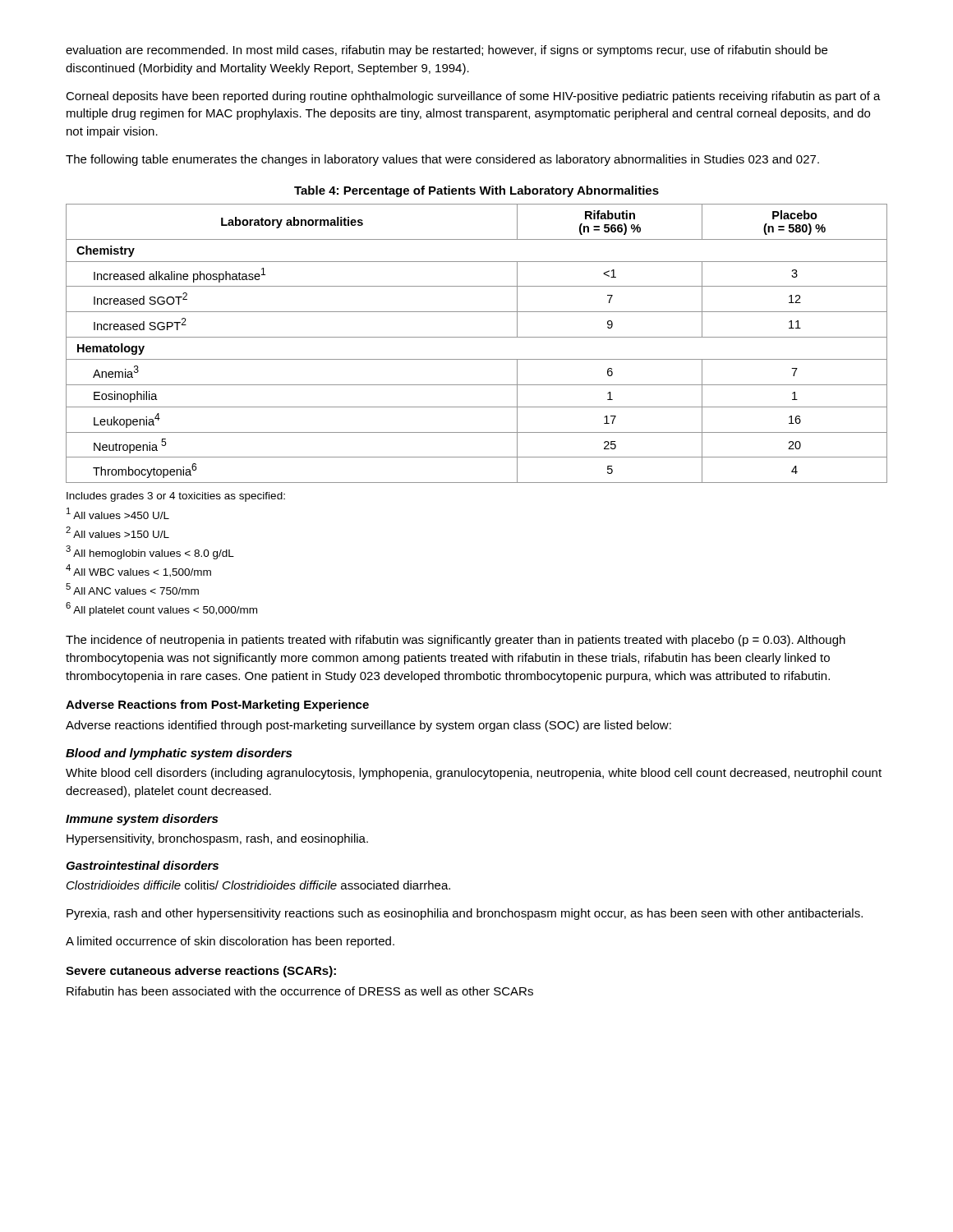Locate the text "Hypersensitivity, bronchospasm, rash, and eosinophilia."
This screenshot has height=1232, width=953.
pyautogui.click(x=217, y=839)
